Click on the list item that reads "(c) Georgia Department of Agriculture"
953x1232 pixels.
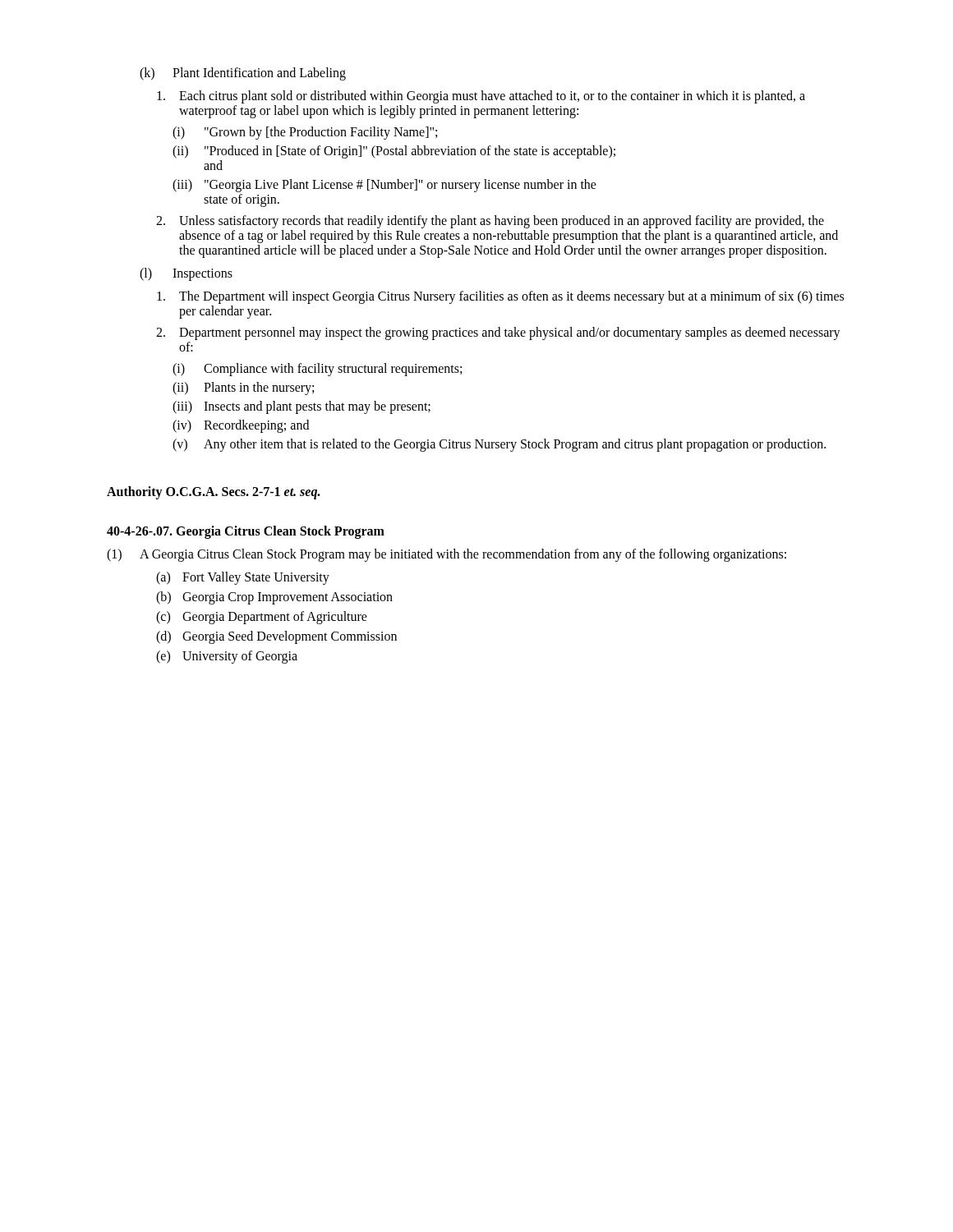[262, 617]
